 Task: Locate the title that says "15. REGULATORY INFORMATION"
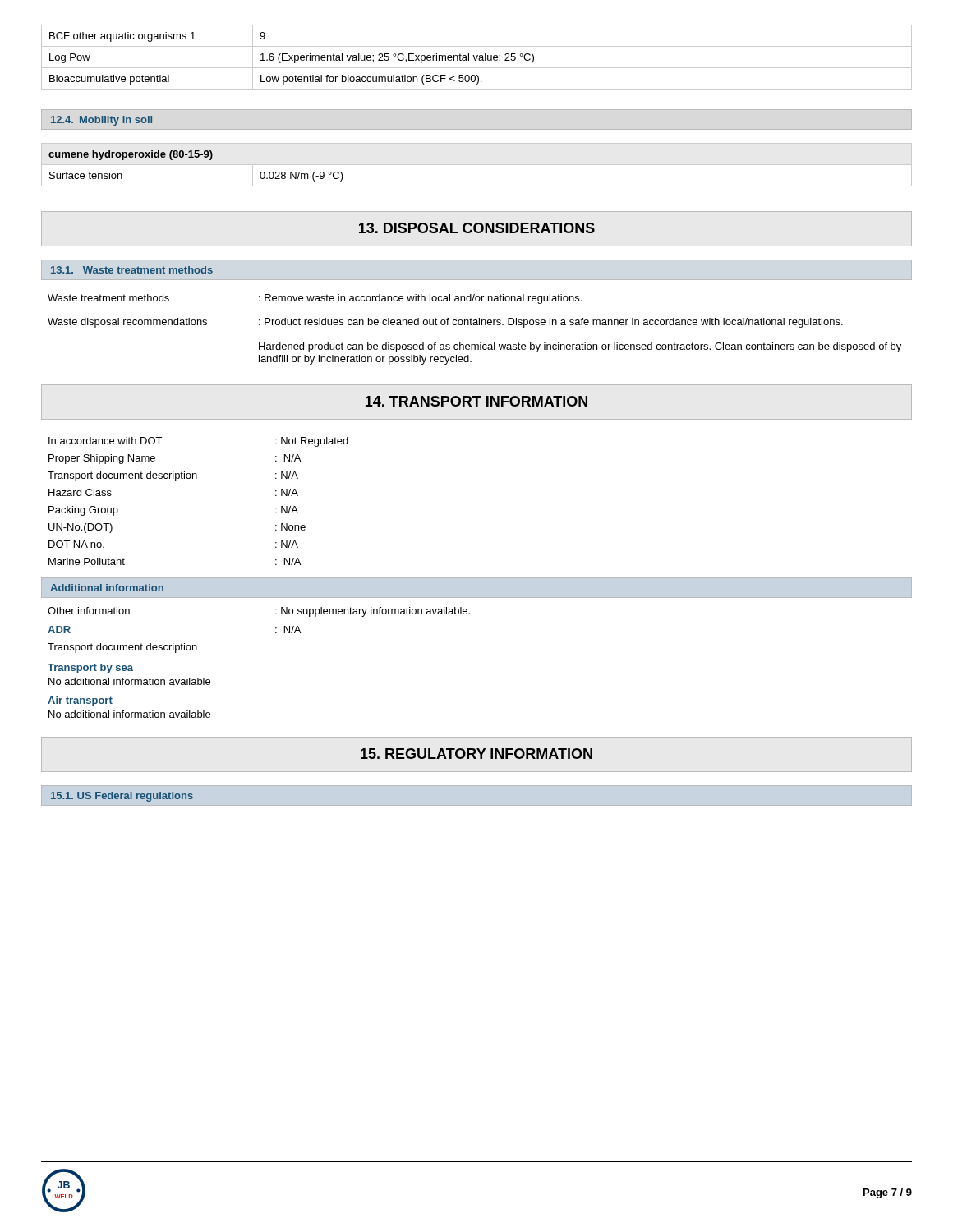click(x=476, y=754)
